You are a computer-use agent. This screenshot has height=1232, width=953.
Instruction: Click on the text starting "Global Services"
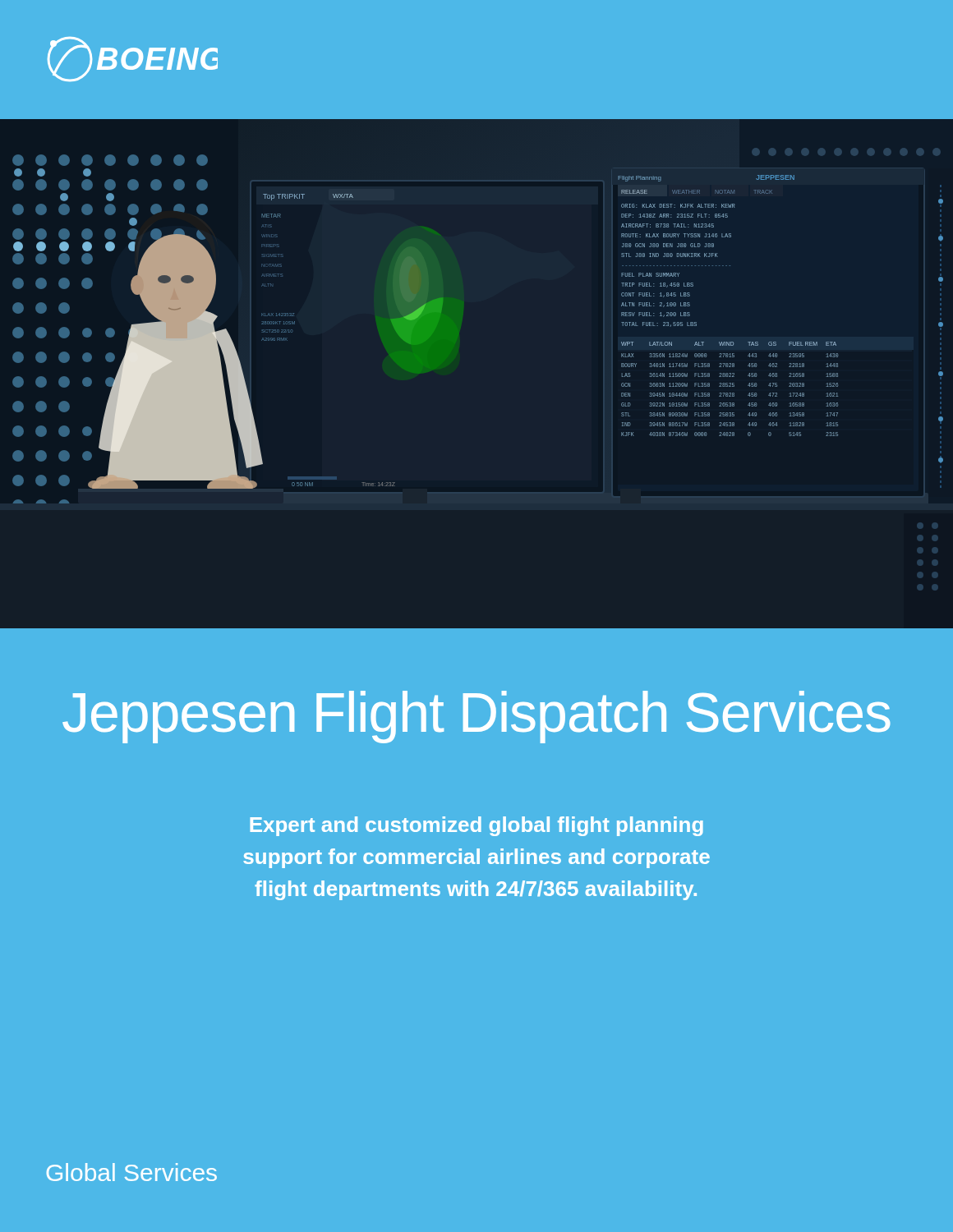pyautogui.click(x=131, y=1172)
